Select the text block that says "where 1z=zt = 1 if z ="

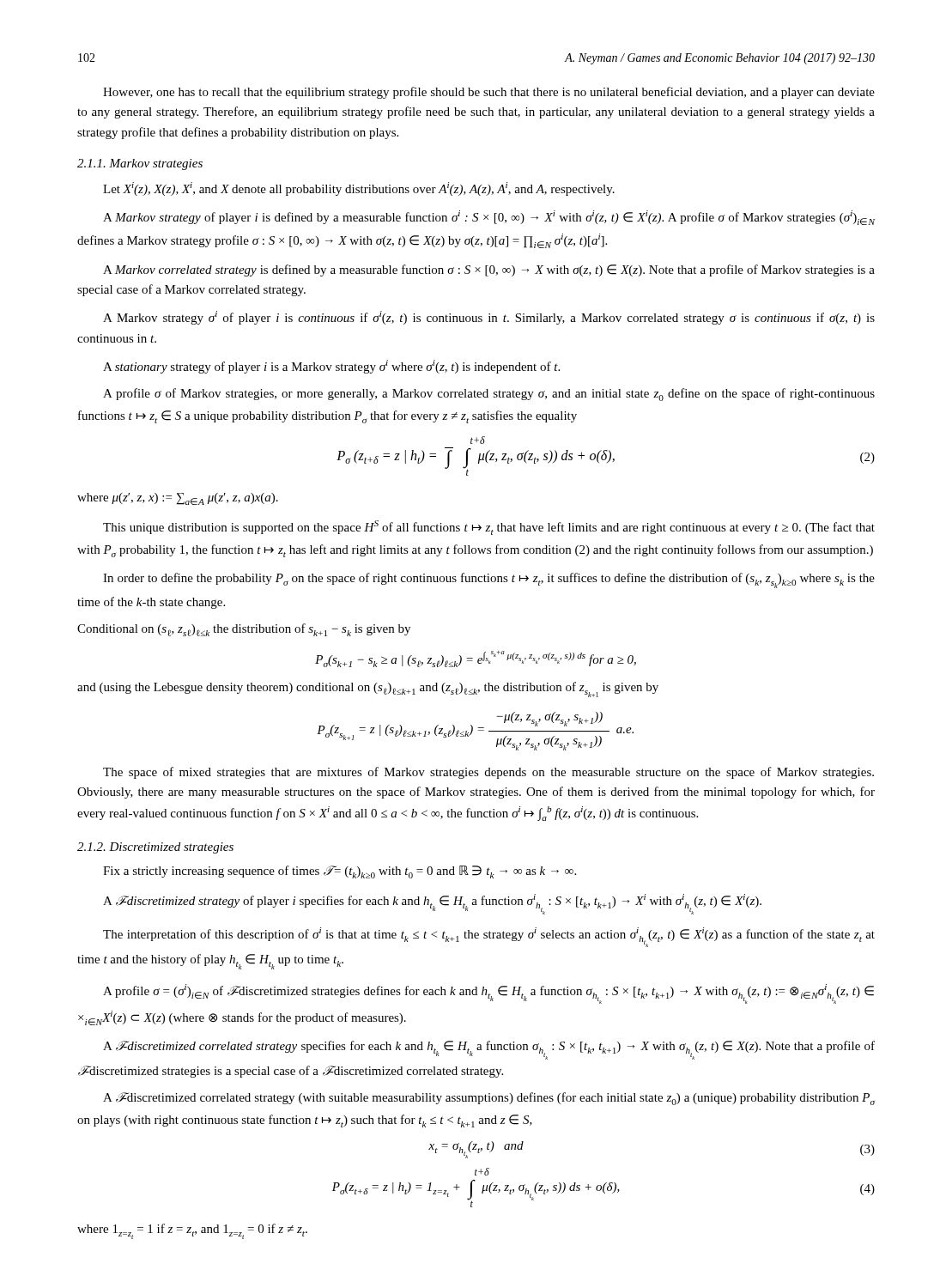(192, 1231)
